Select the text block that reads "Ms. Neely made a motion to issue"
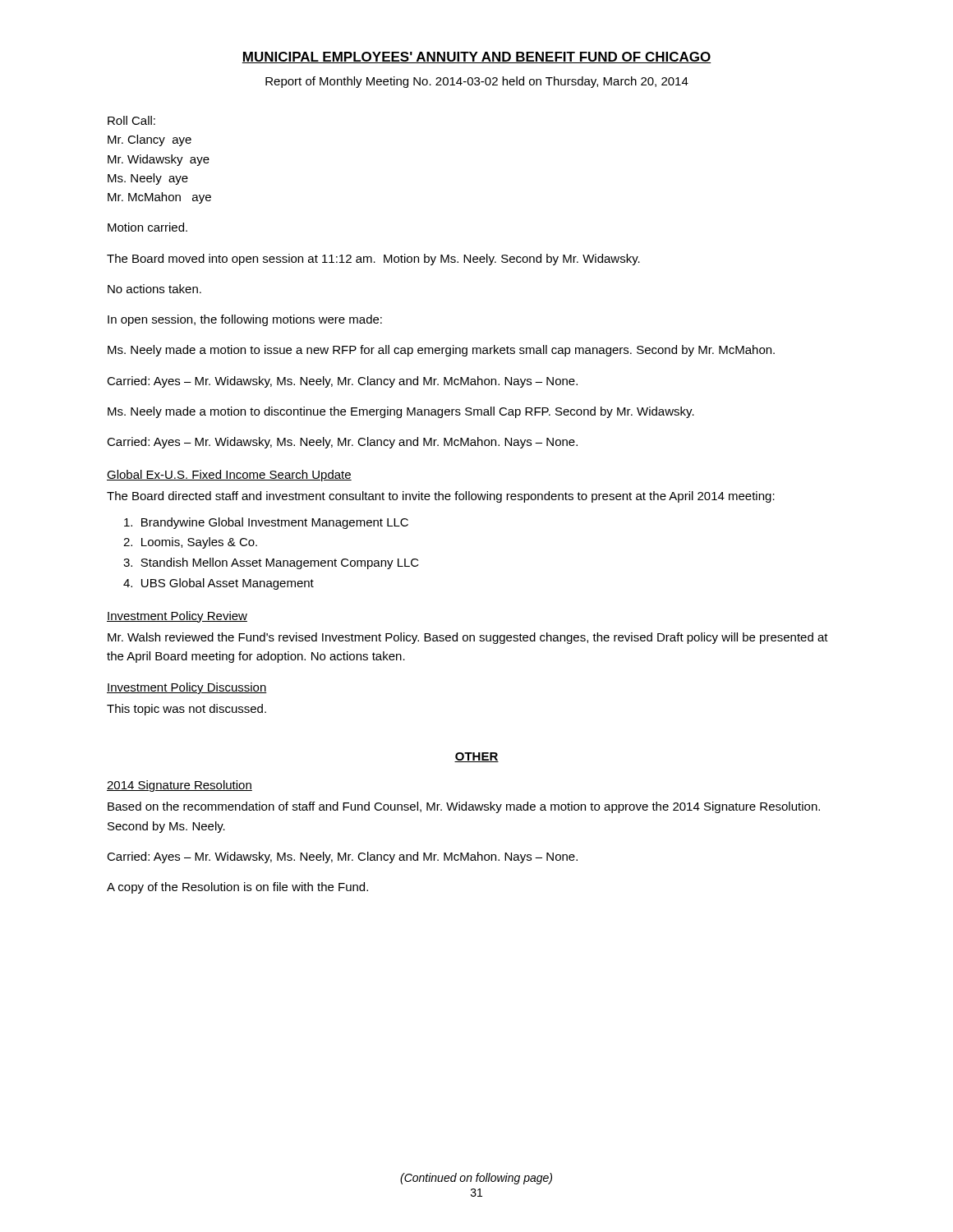Screen dimensions: 1232x953 [441, 350]
